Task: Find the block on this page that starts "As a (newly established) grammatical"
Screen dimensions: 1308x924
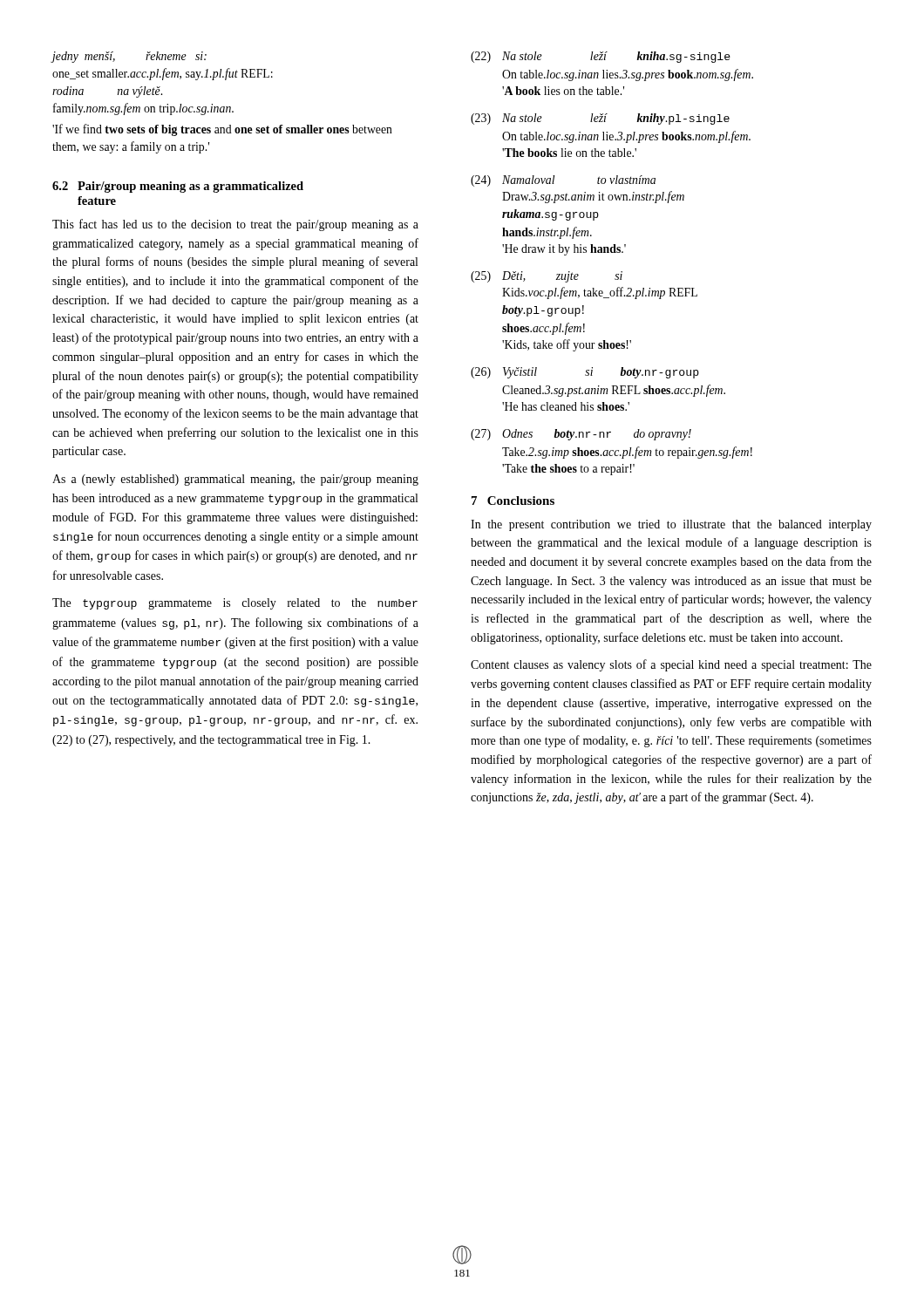Action: [x=235, y=527]
